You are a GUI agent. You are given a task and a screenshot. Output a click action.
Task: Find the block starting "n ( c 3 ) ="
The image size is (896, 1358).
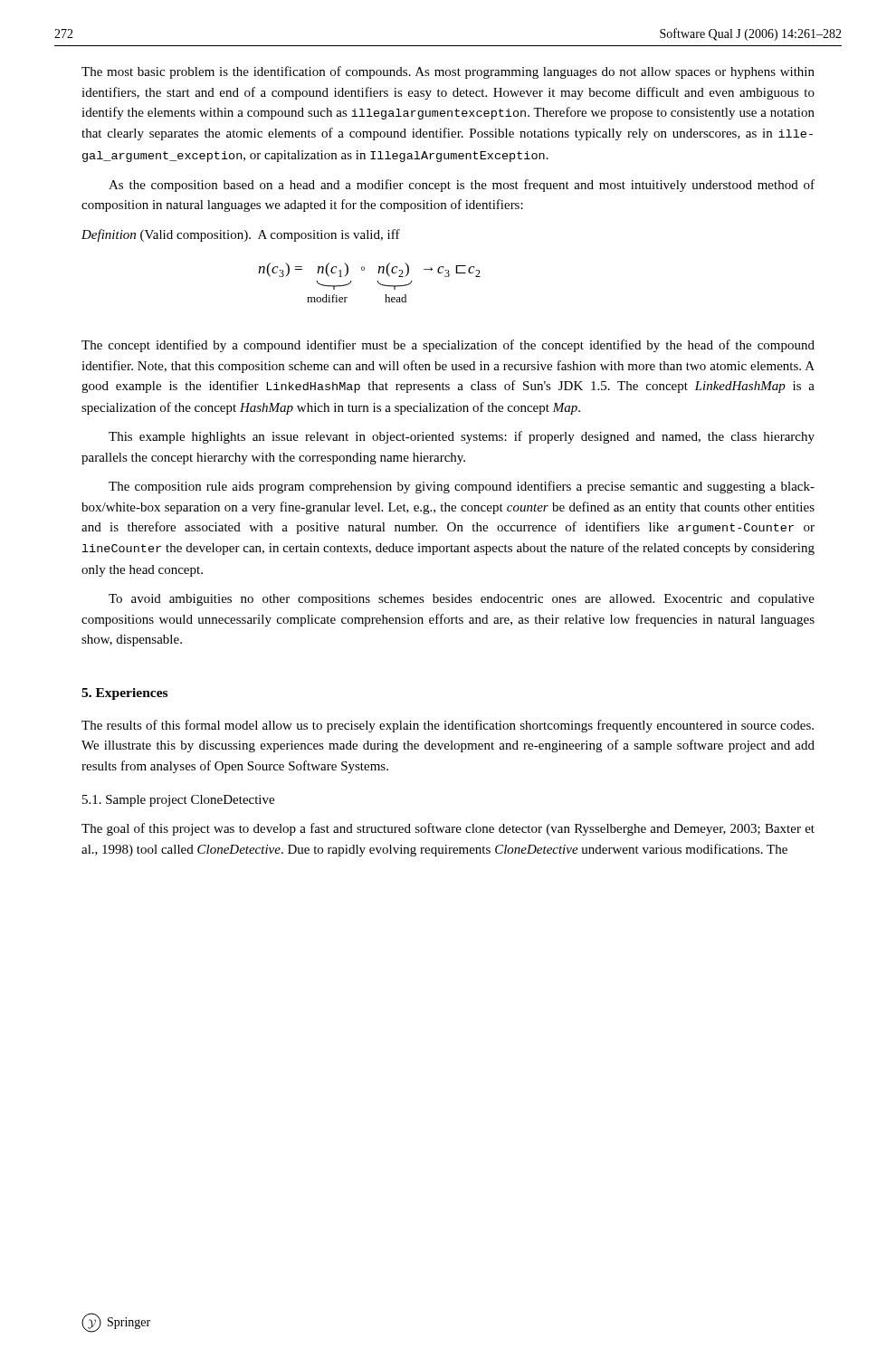(448, 285)
